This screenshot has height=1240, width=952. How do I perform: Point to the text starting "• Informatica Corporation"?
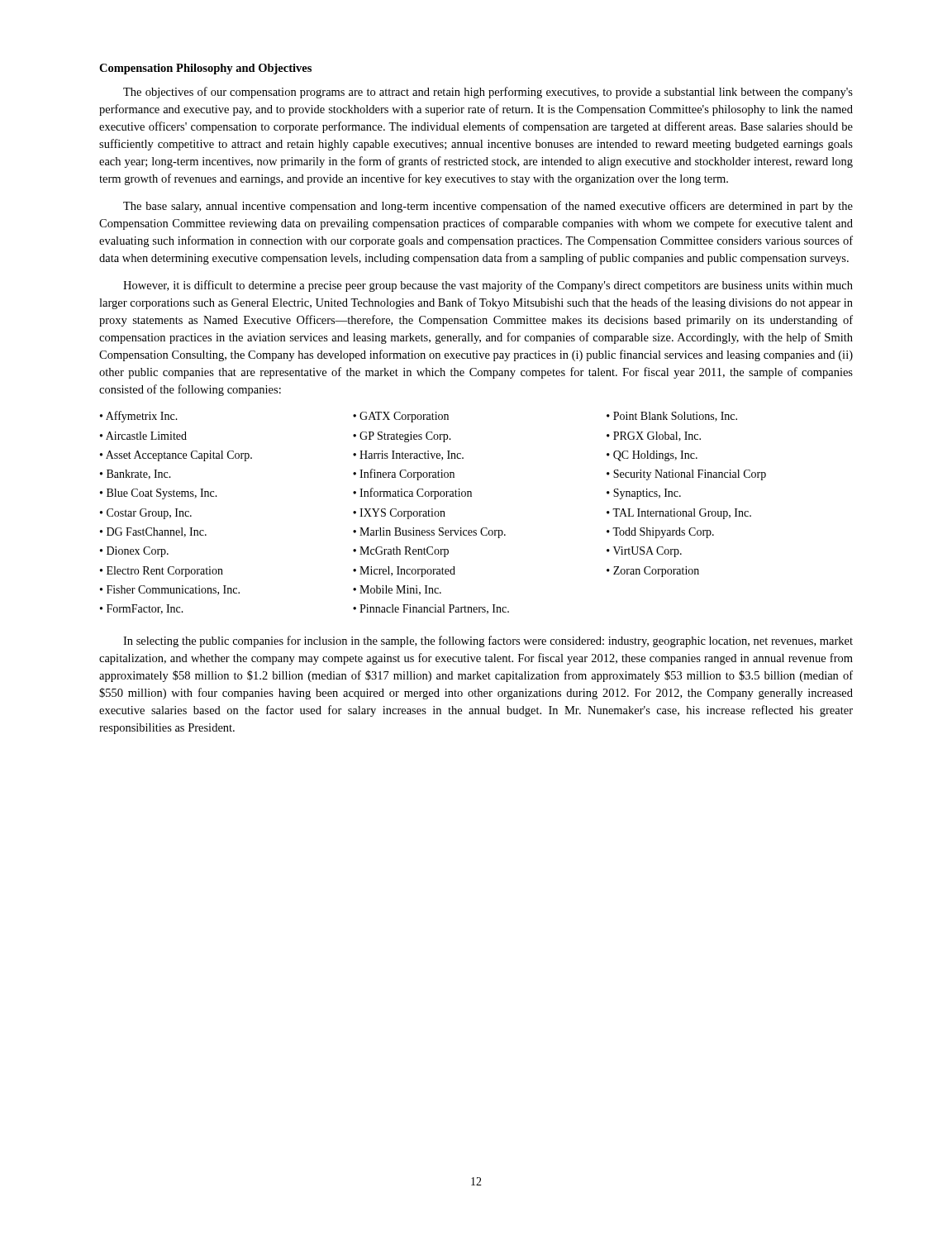412,494
